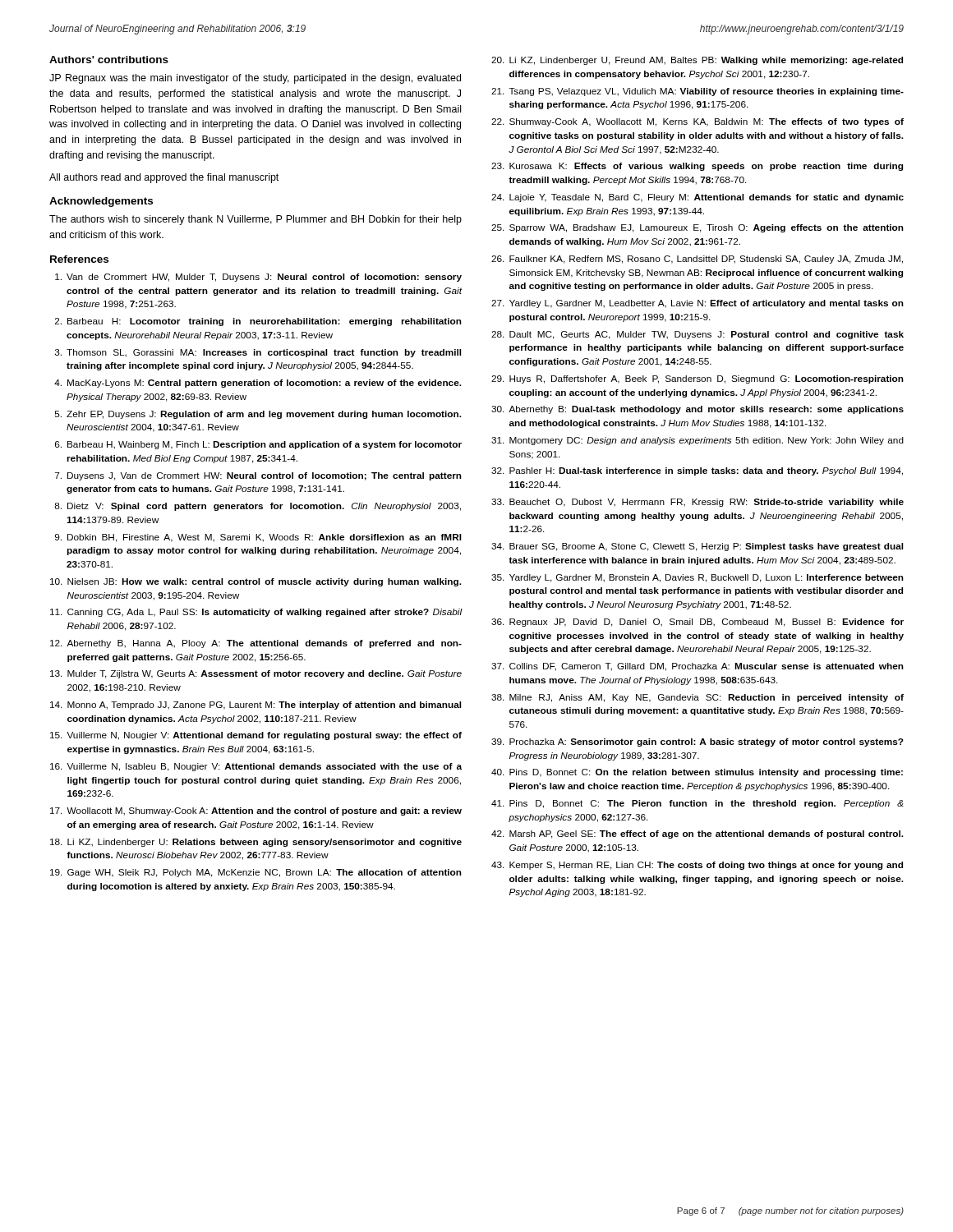Locate the list item with the text "32. Pashler H: Dual-task"
The height and width of the screenshot is (1232, 953).
point(698,478)
